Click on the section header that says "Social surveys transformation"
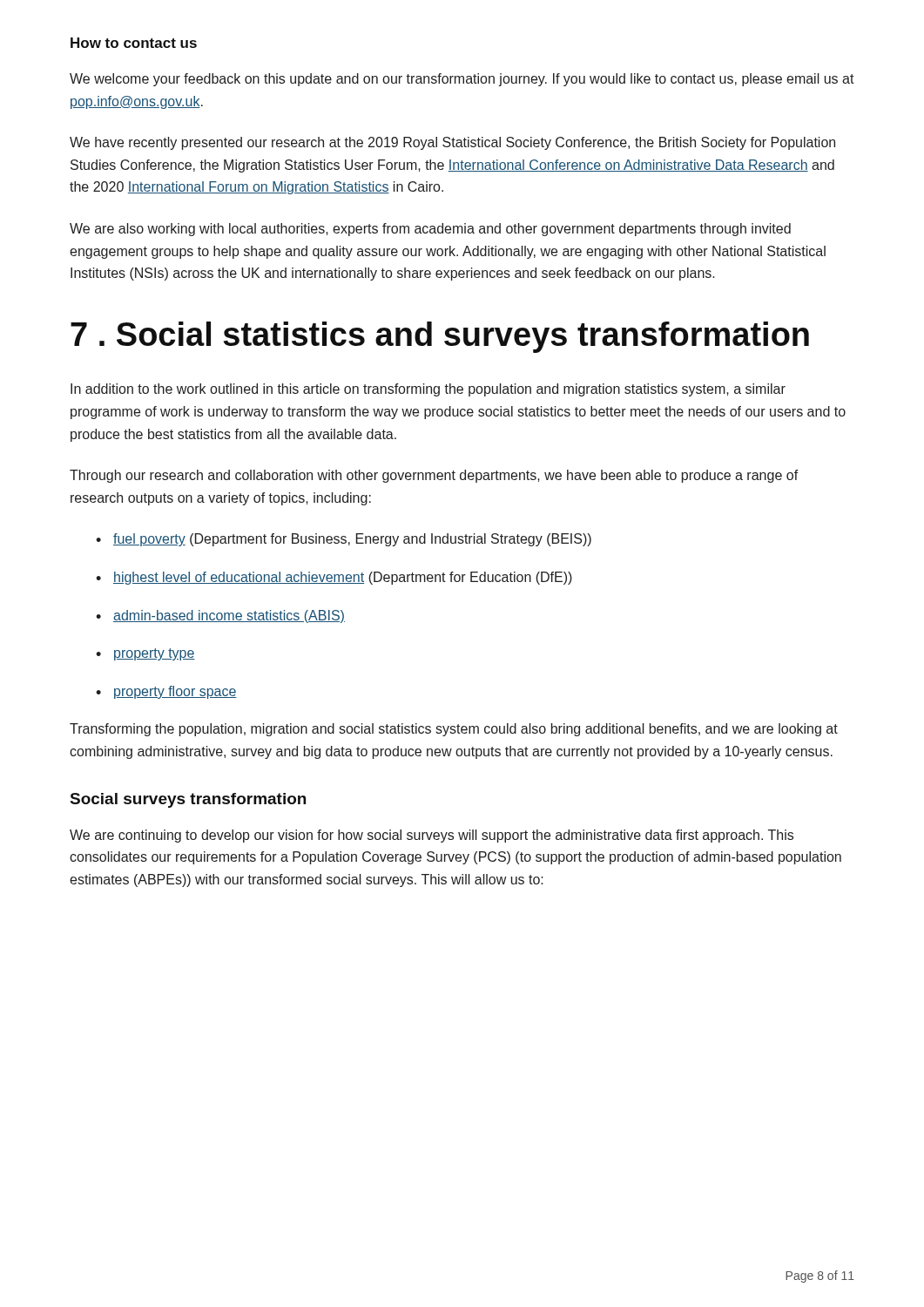 coord(188,800)
